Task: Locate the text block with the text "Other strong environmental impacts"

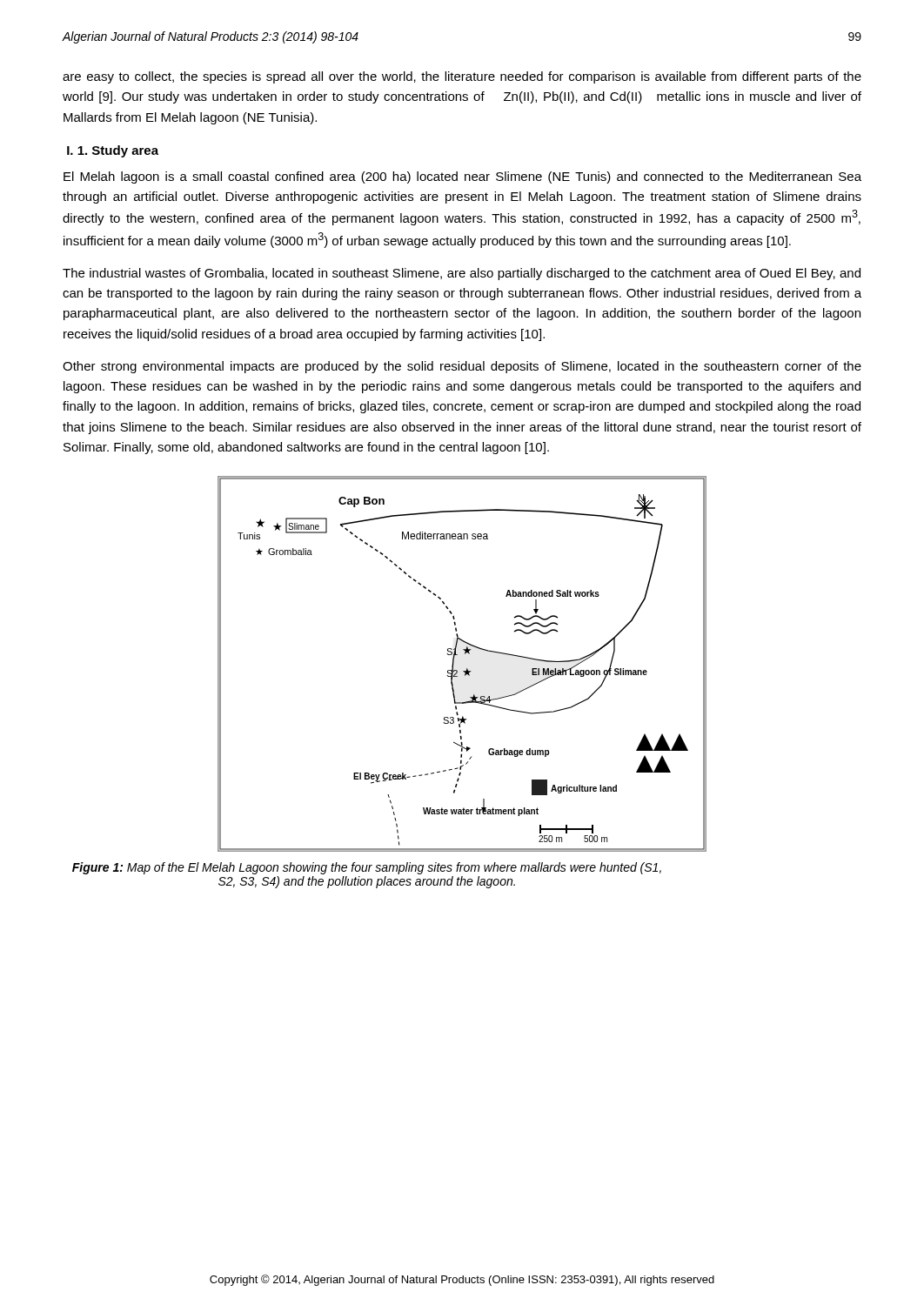Action: click(462, 406)
